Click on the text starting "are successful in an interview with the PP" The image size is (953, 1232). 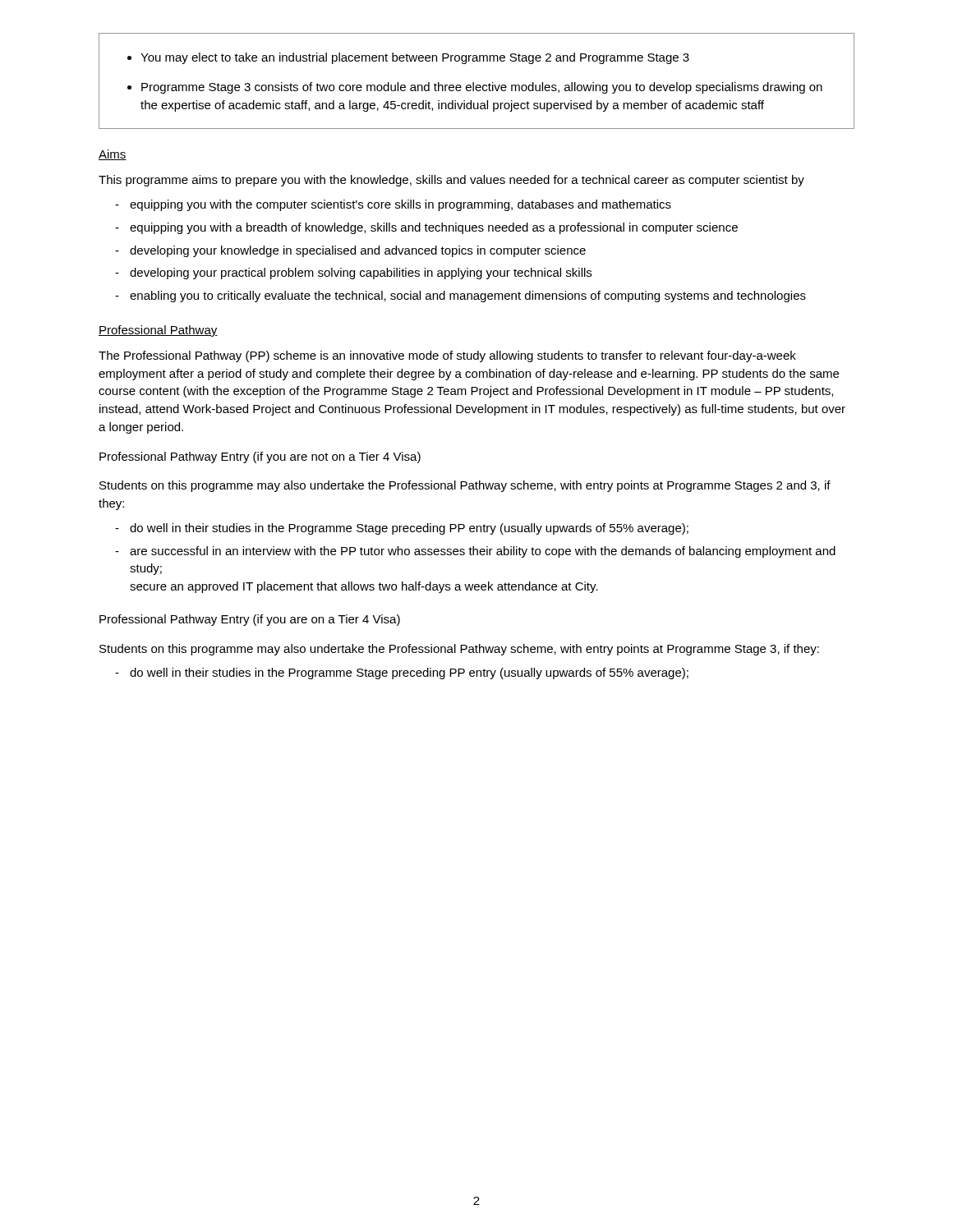[x=483, y=552]
